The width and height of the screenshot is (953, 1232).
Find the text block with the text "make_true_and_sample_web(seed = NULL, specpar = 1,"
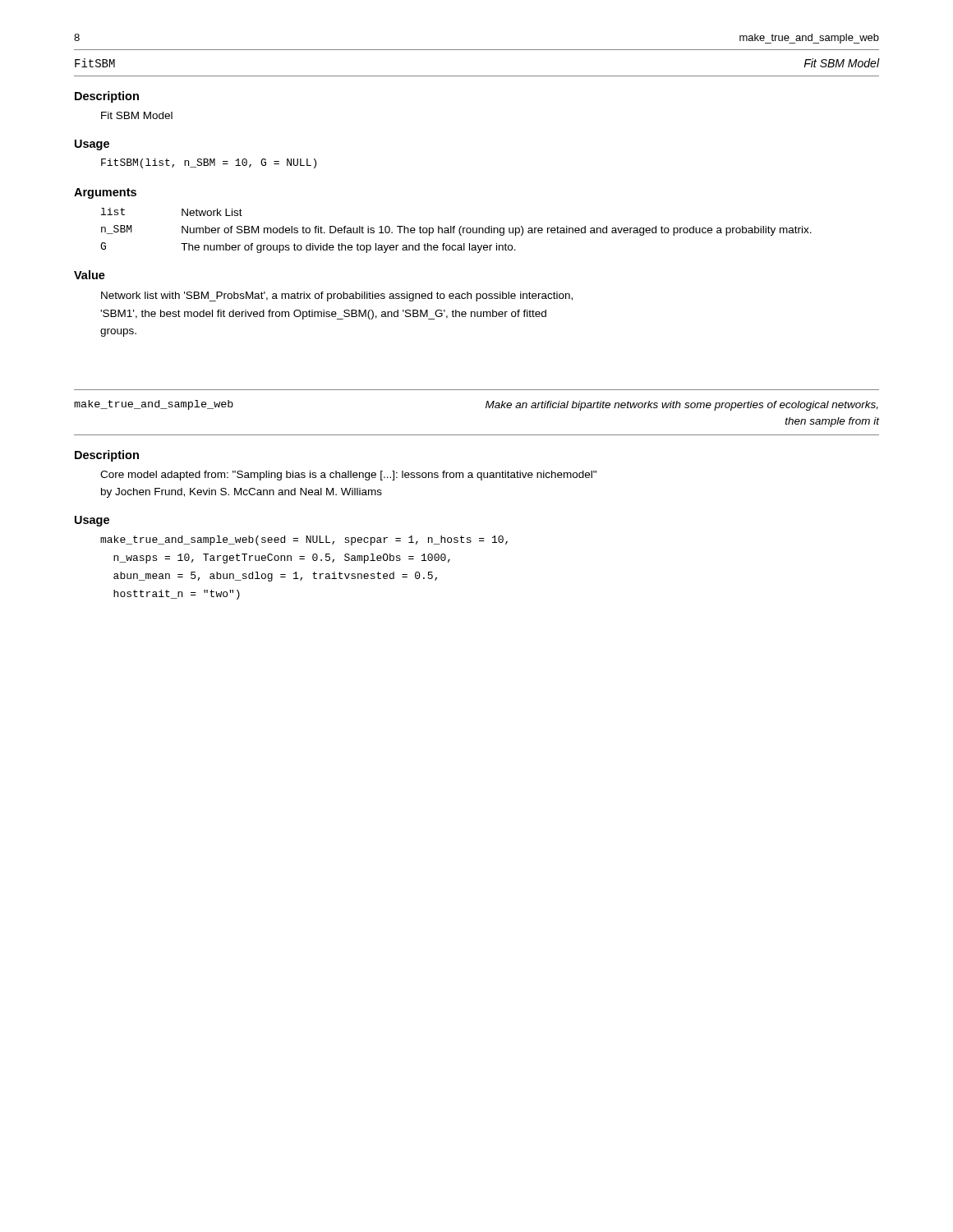305,567
